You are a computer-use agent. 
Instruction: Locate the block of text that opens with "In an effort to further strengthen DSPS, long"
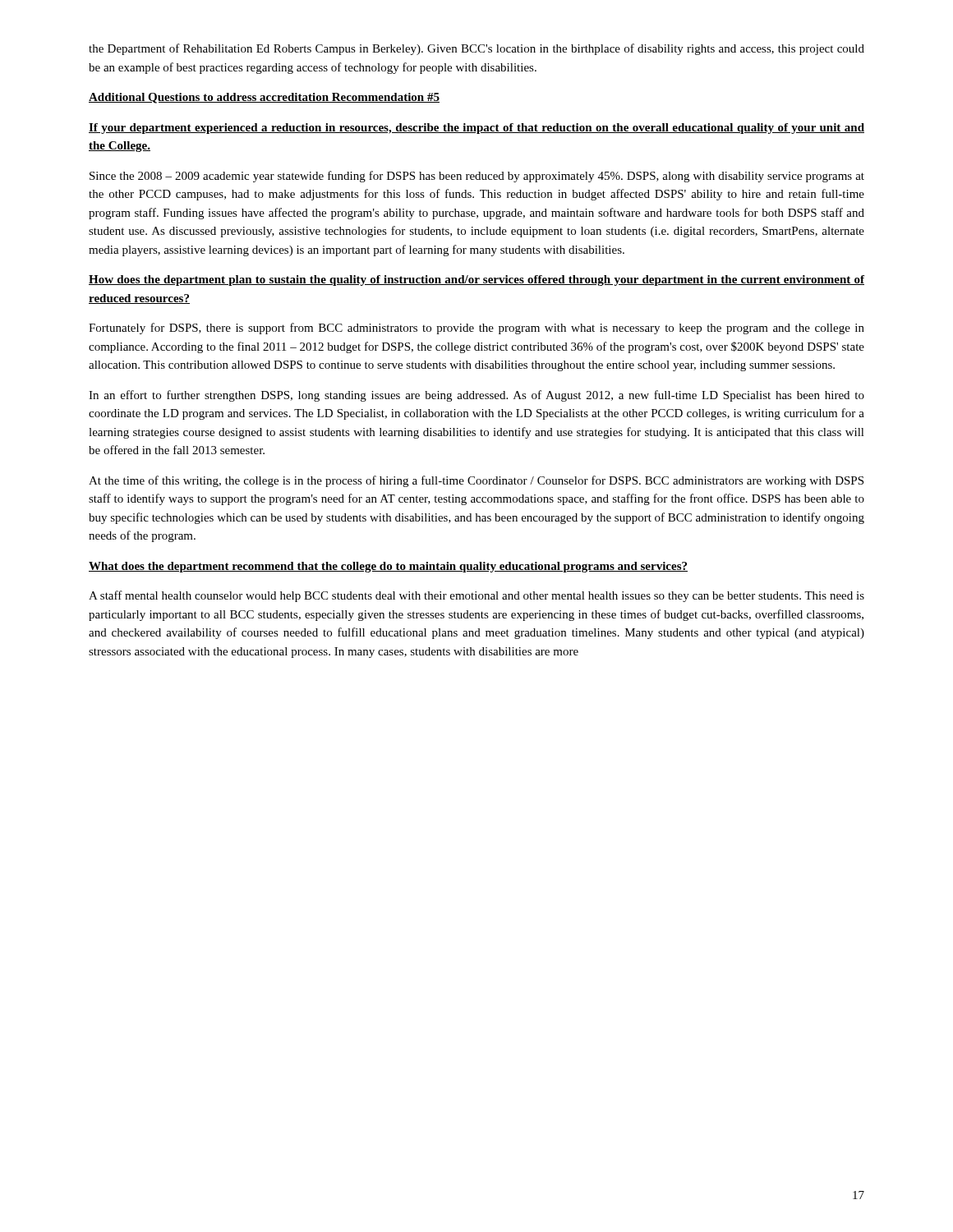(476, 423)
